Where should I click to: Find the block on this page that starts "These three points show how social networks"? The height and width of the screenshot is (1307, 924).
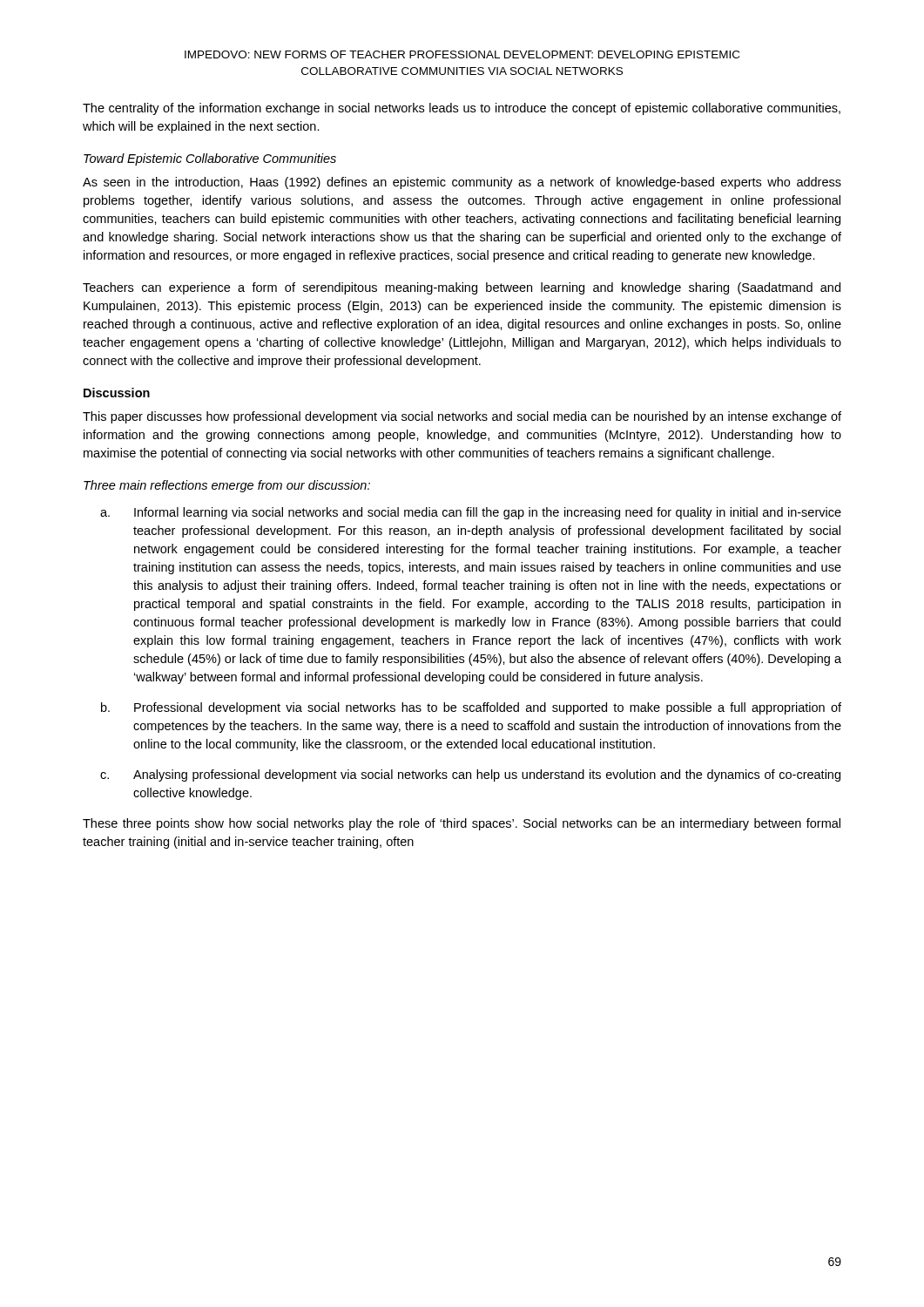click(462, 833)
